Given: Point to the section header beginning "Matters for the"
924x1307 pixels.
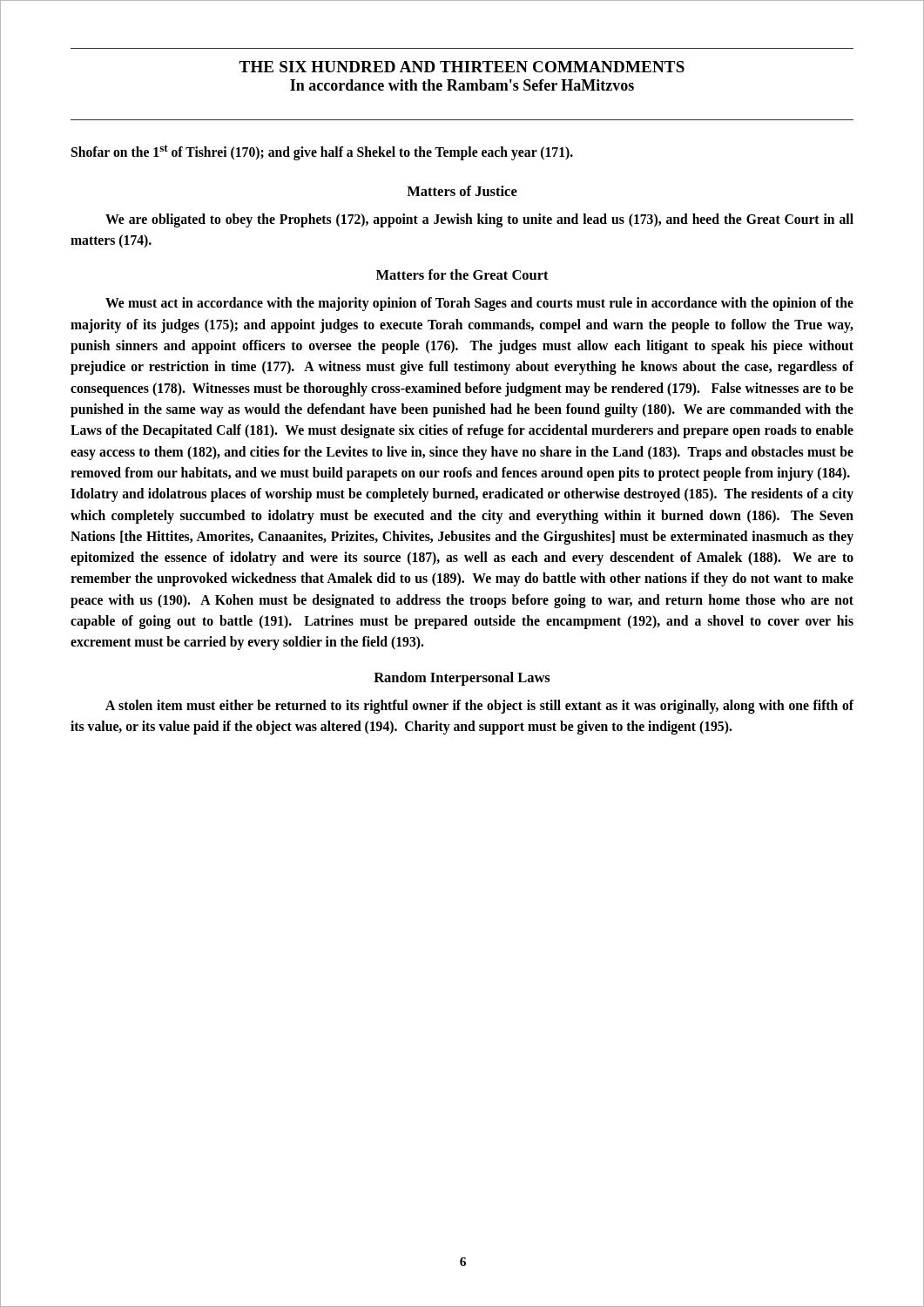Looking at the screenshot, I should click(x=462, y=275).
